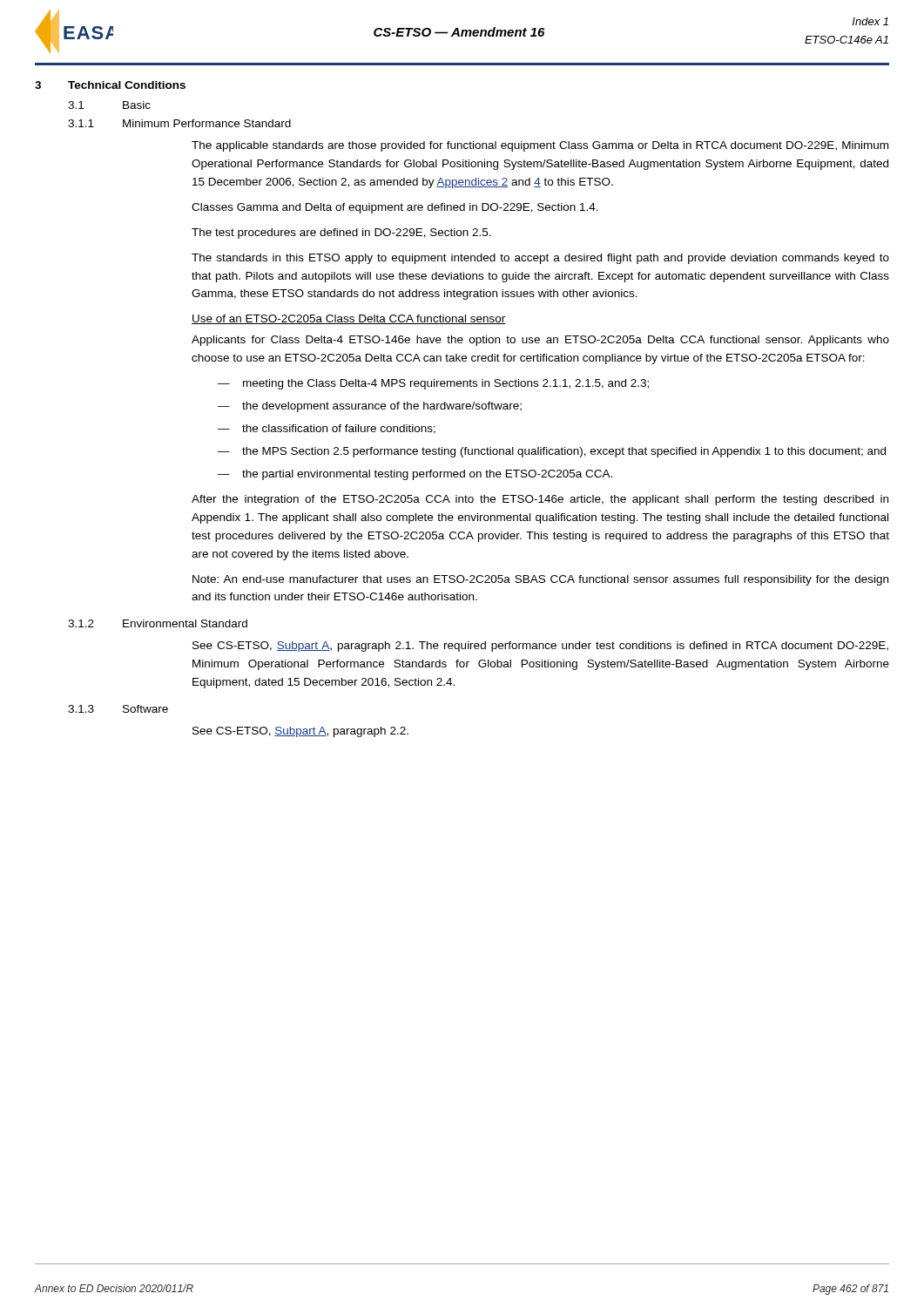The image size is (924, 1307).
Task: Select the section header that reads "3.1.3 Software"
Action: (118, 709)
